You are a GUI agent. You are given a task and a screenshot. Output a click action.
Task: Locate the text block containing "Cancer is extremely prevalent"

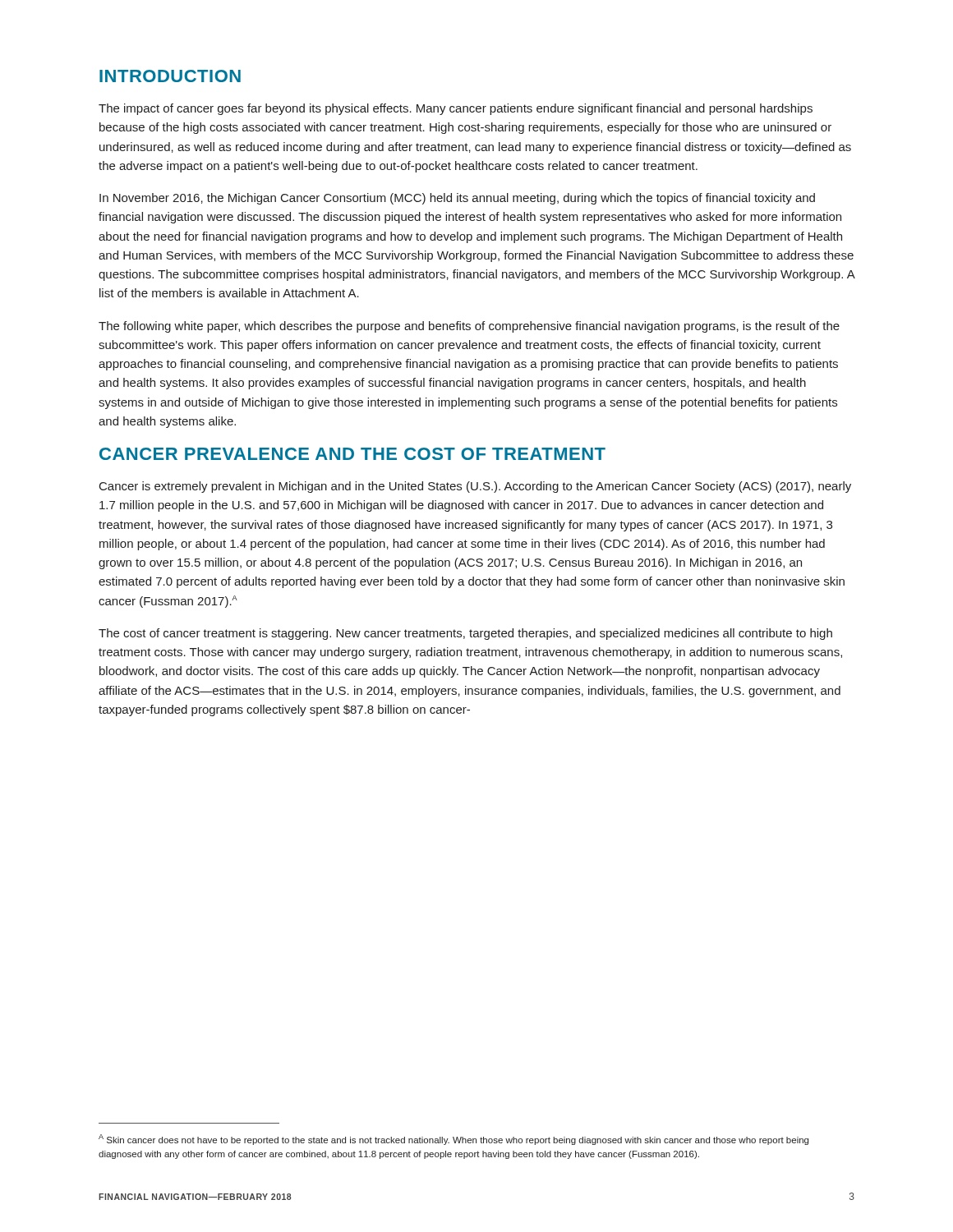(476, 543)
